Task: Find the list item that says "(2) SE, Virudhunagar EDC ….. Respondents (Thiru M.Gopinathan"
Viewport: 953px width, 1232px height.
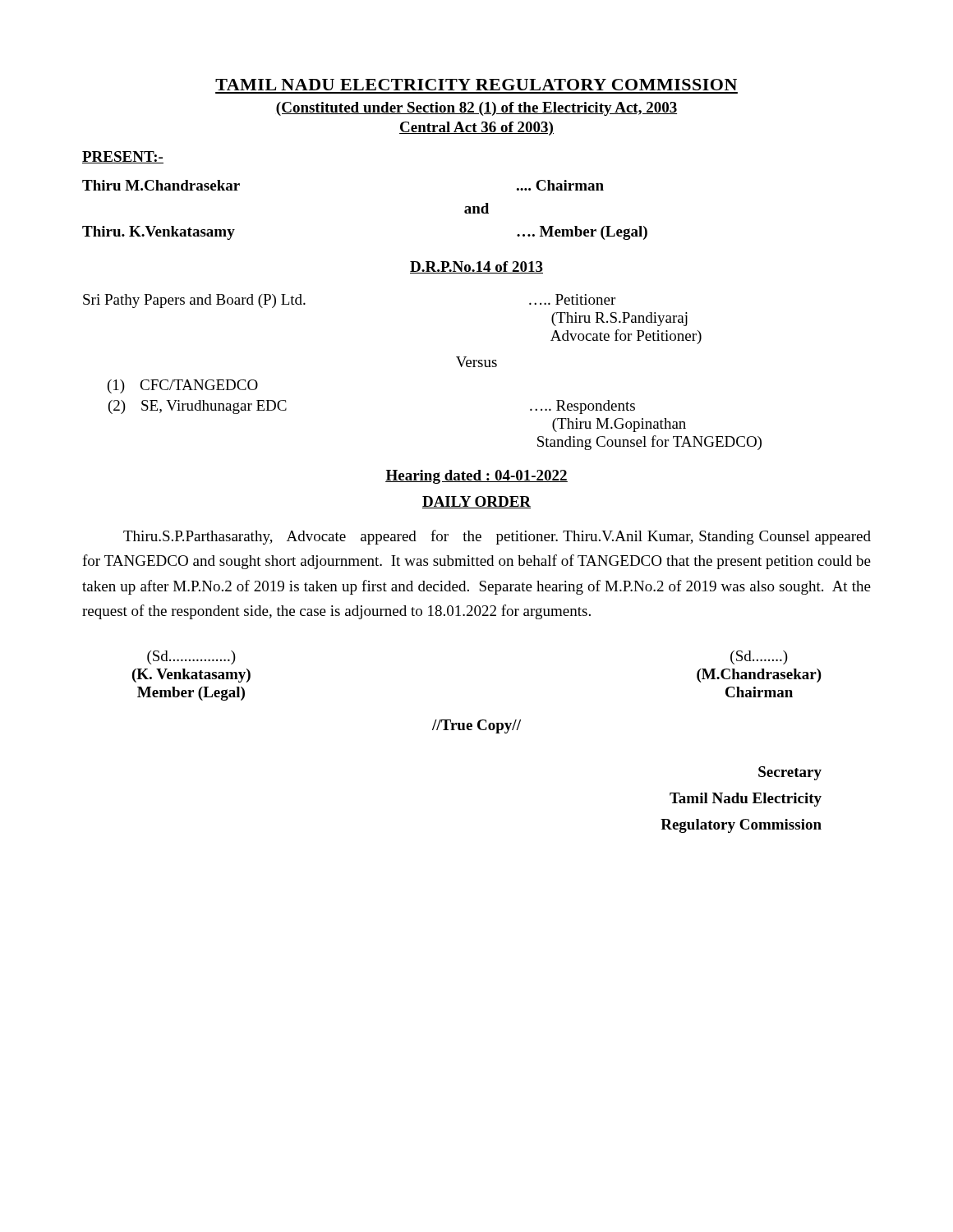Action: pyautogui.click(x=224, y=407)
